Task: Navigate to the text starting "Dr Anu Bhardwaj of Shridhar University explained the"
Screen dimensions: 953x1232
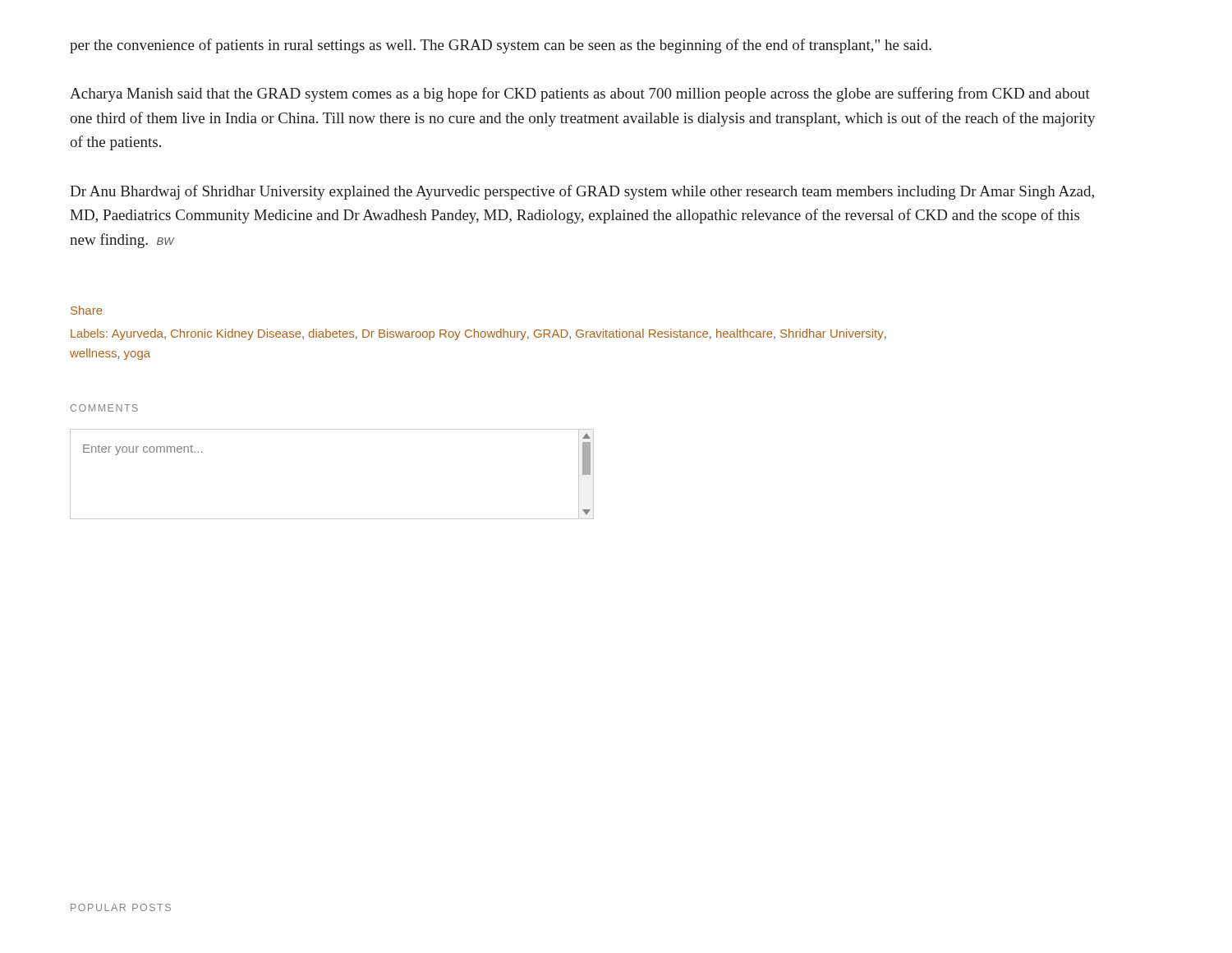Action: click(582, 215)
